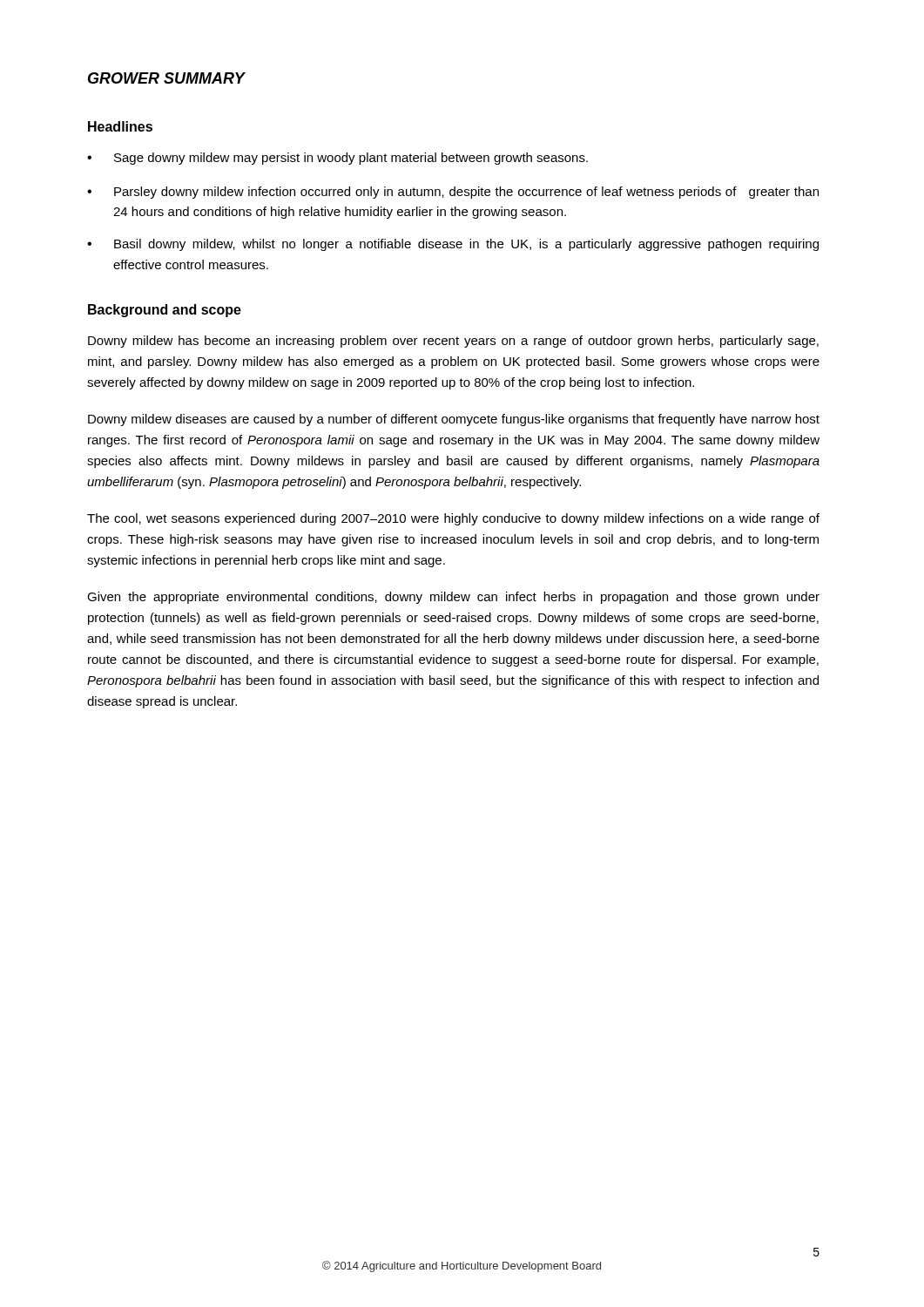The width and height of the screenshot is (924, 1307).
Task: Find the text block containing "The cool, wet seasons"
Action: [453, 539]
